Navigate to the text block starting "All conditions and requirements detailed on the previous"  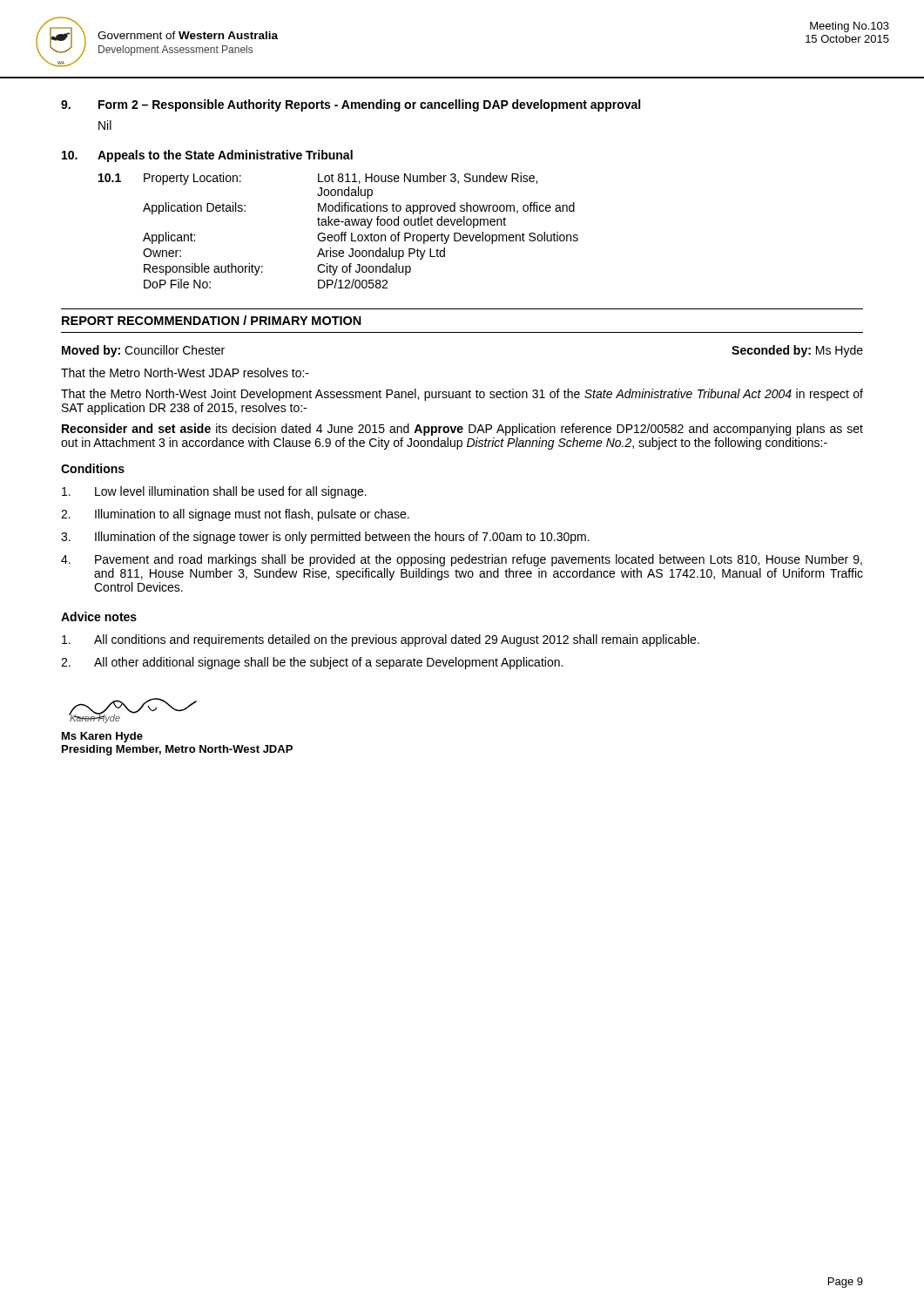pyautogui.click(x=381, y=640)
